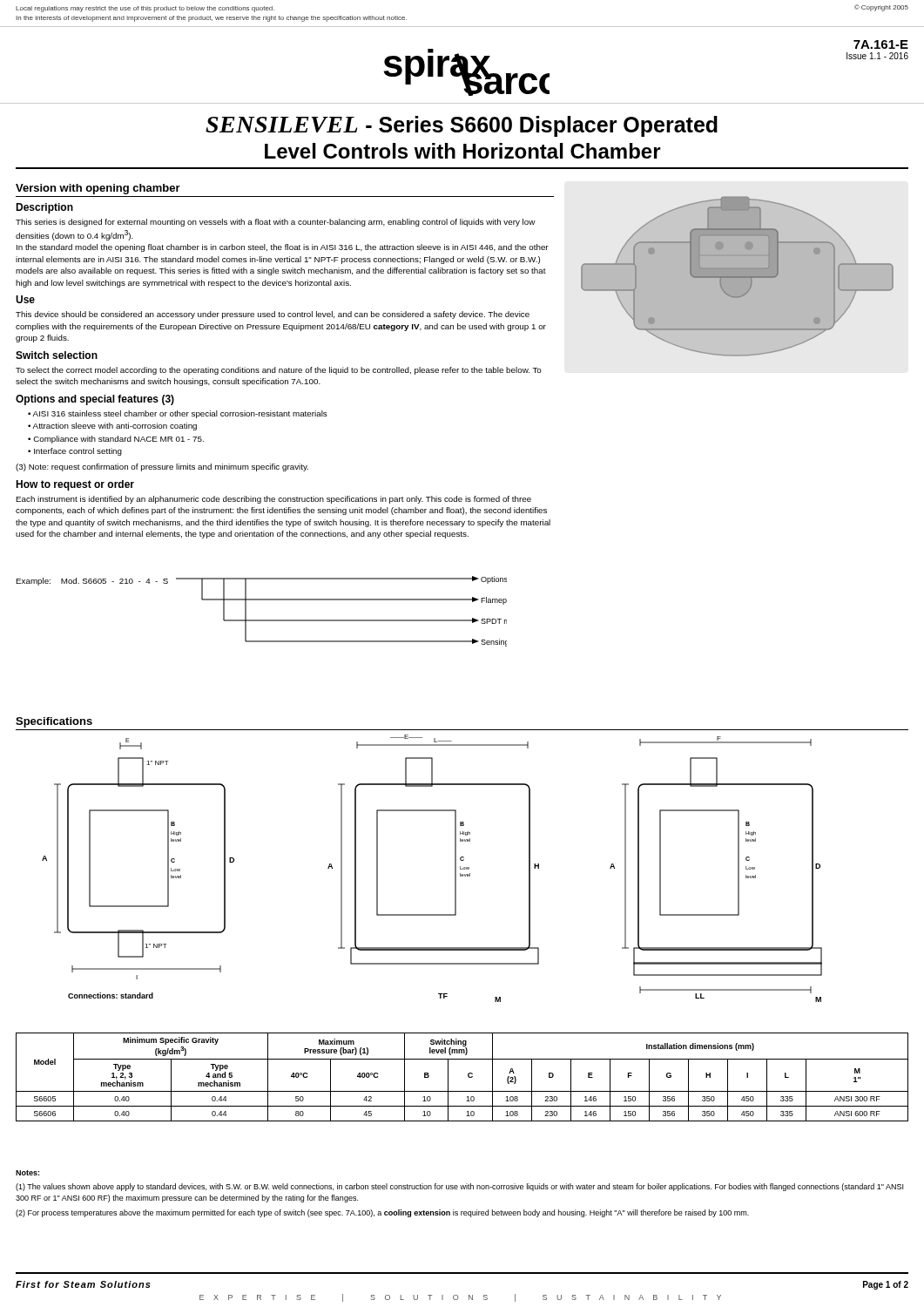Where is the passage that starts "This series is designed for external mounting"?

click(x=282, y=252)
